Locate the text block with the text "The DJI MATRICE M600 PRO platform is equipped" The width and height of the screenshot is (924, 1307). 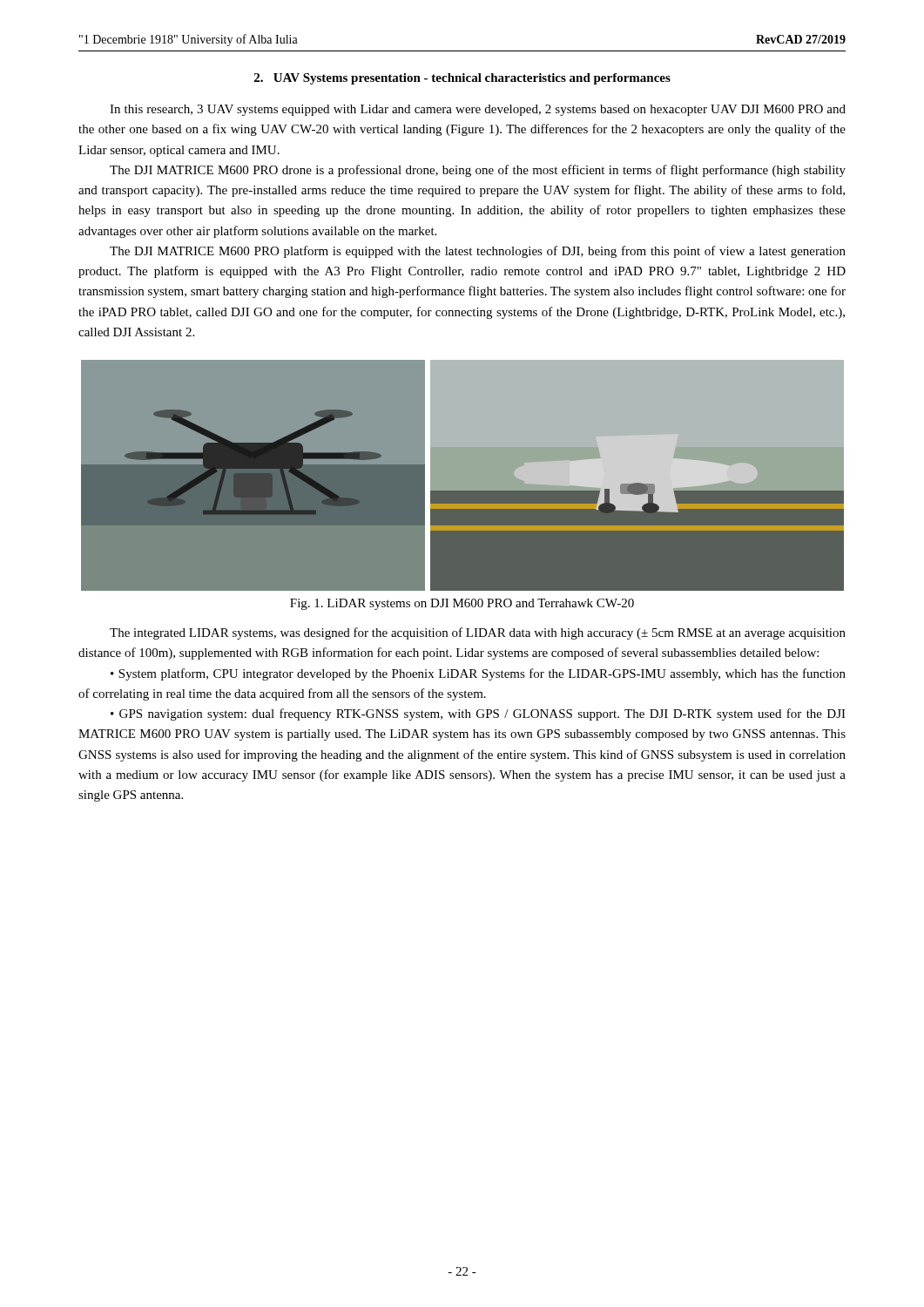click(x=462, y=292)
